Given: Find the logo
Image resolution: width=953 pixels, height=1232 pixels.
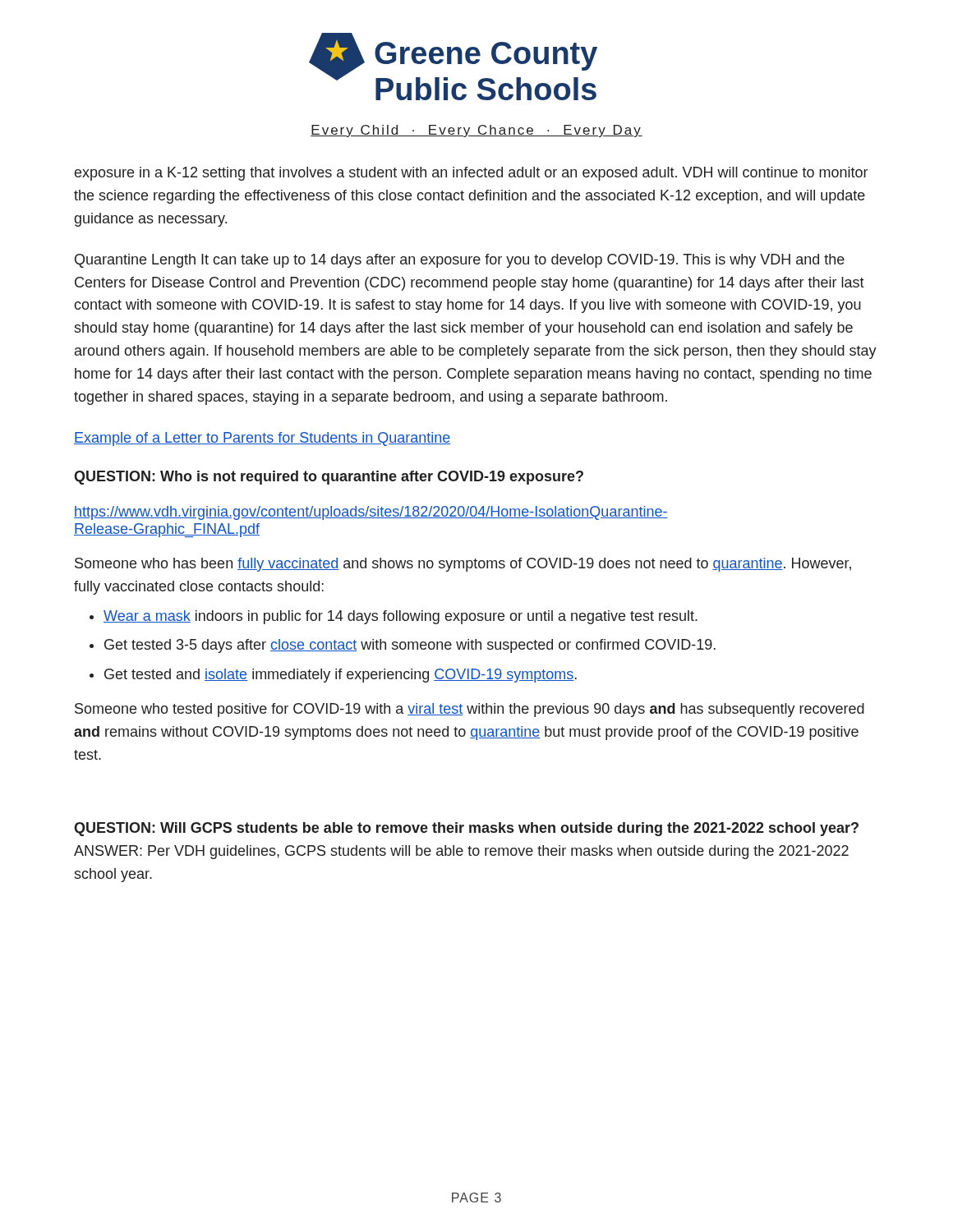Looking at the screenshot, I should point(476,82).
